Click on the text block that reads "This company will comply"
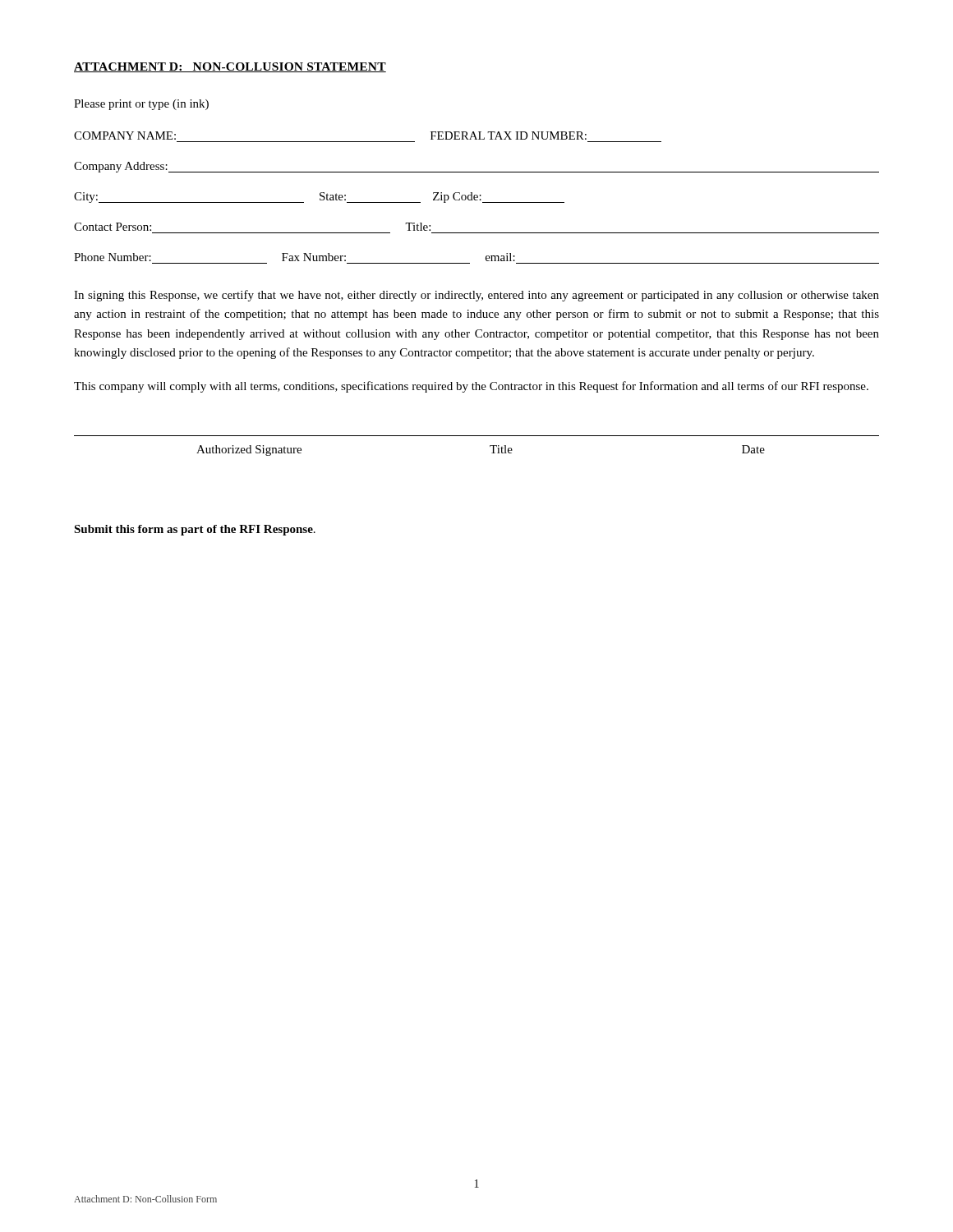Screen dimensions: 1232x953 (x=471, y=386)
